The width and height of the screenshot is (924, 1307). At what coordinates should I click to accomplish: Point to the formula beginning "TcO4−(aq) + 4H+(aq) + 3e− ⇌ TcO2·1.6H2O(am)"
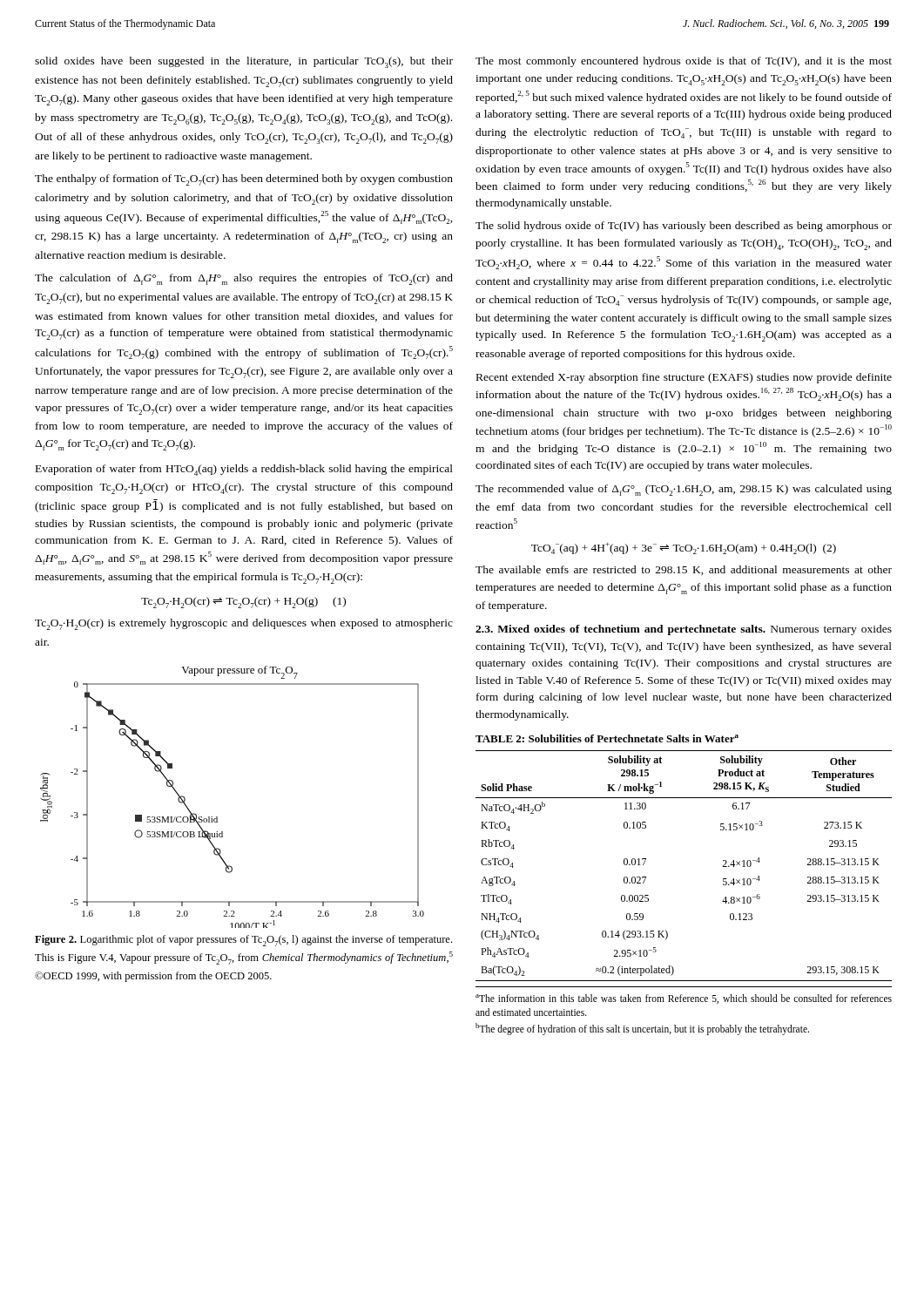coord(684,548)
